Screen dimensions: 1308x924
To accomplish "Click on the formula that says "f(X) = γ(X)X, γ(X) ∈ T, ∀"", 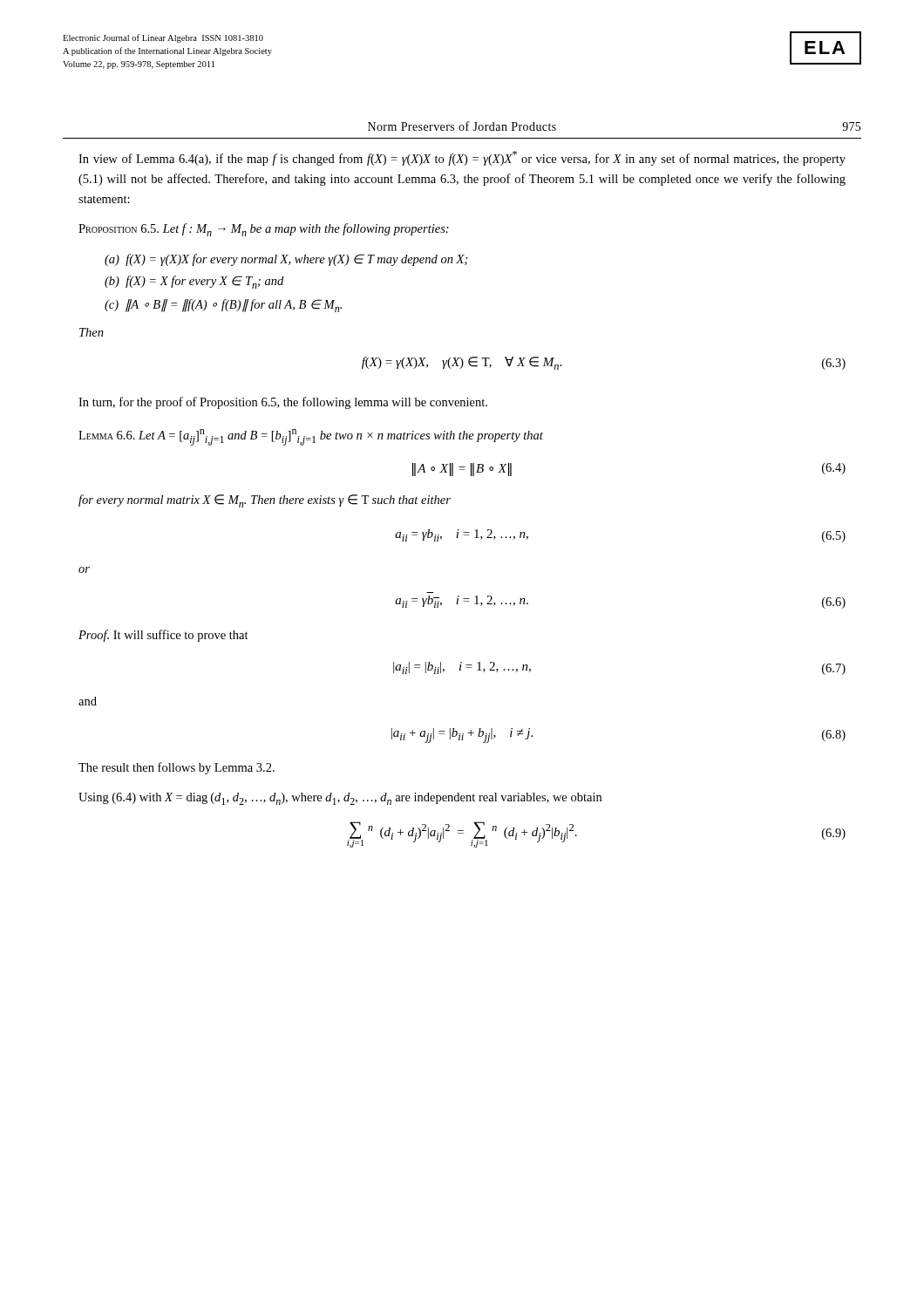I will point(411,363).
